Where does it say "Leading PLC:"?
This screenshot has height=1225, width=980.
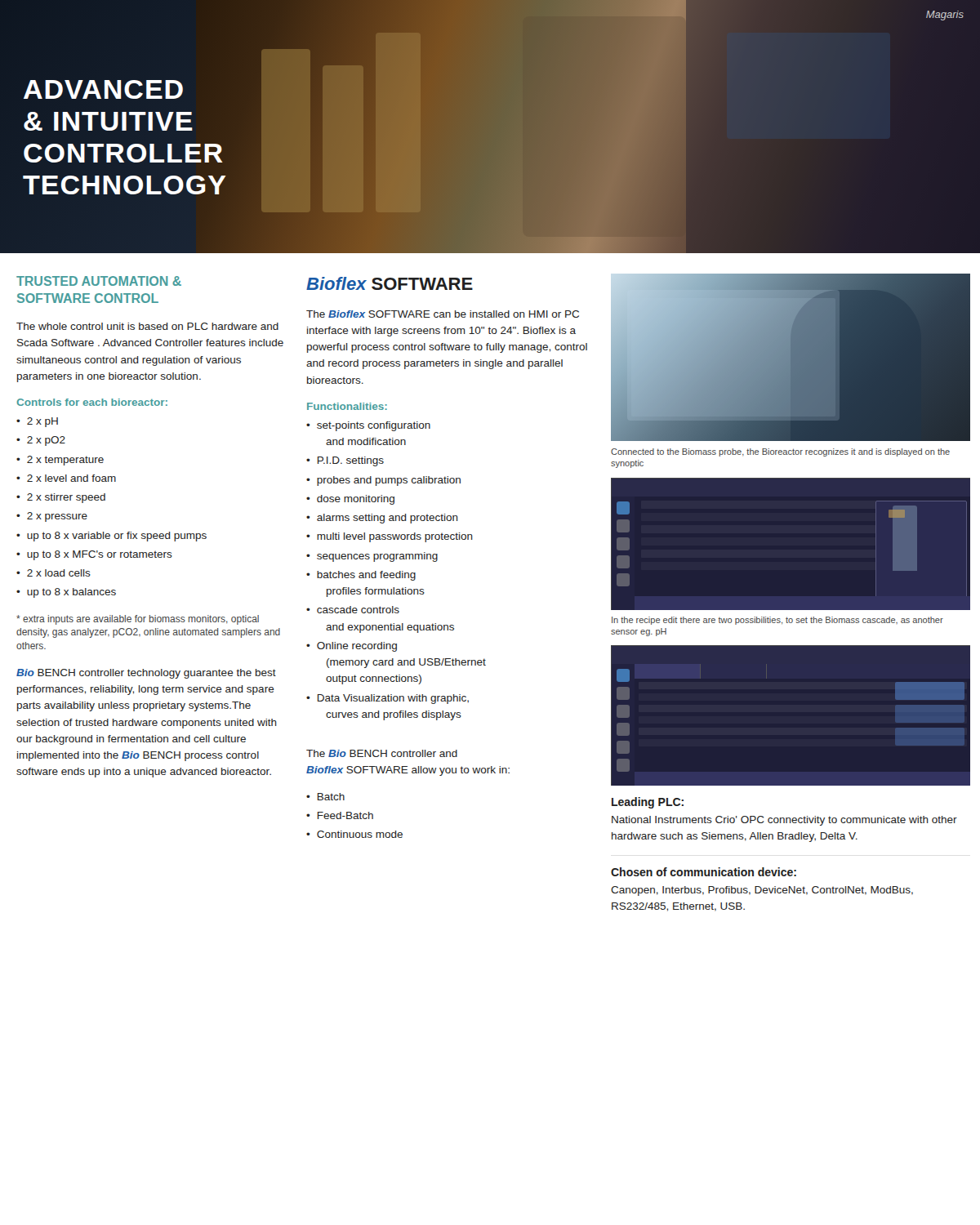pyautogui.click(x=648, y=803)
